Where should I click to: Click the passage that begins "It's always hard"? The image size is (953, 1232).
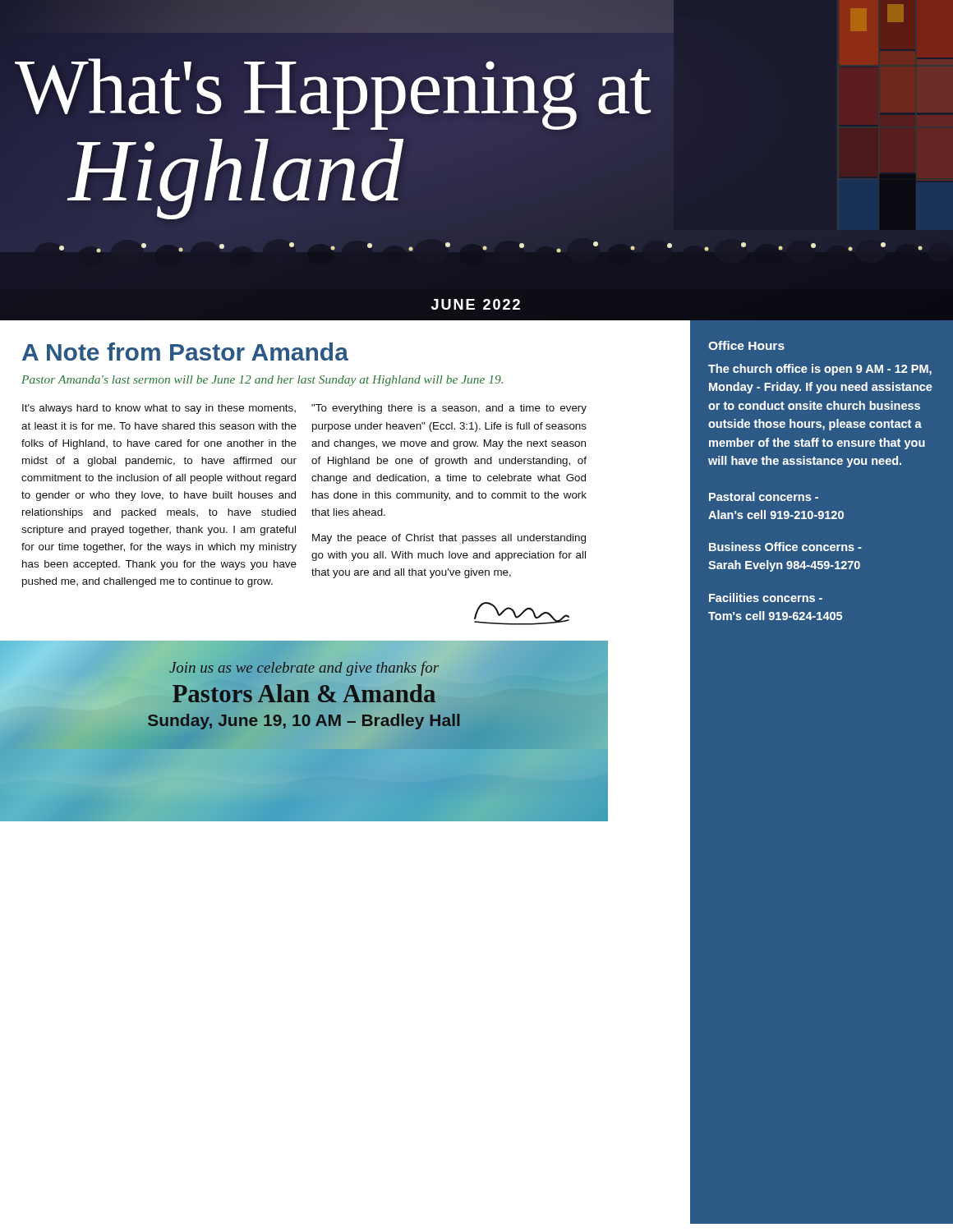pos(159,495)
